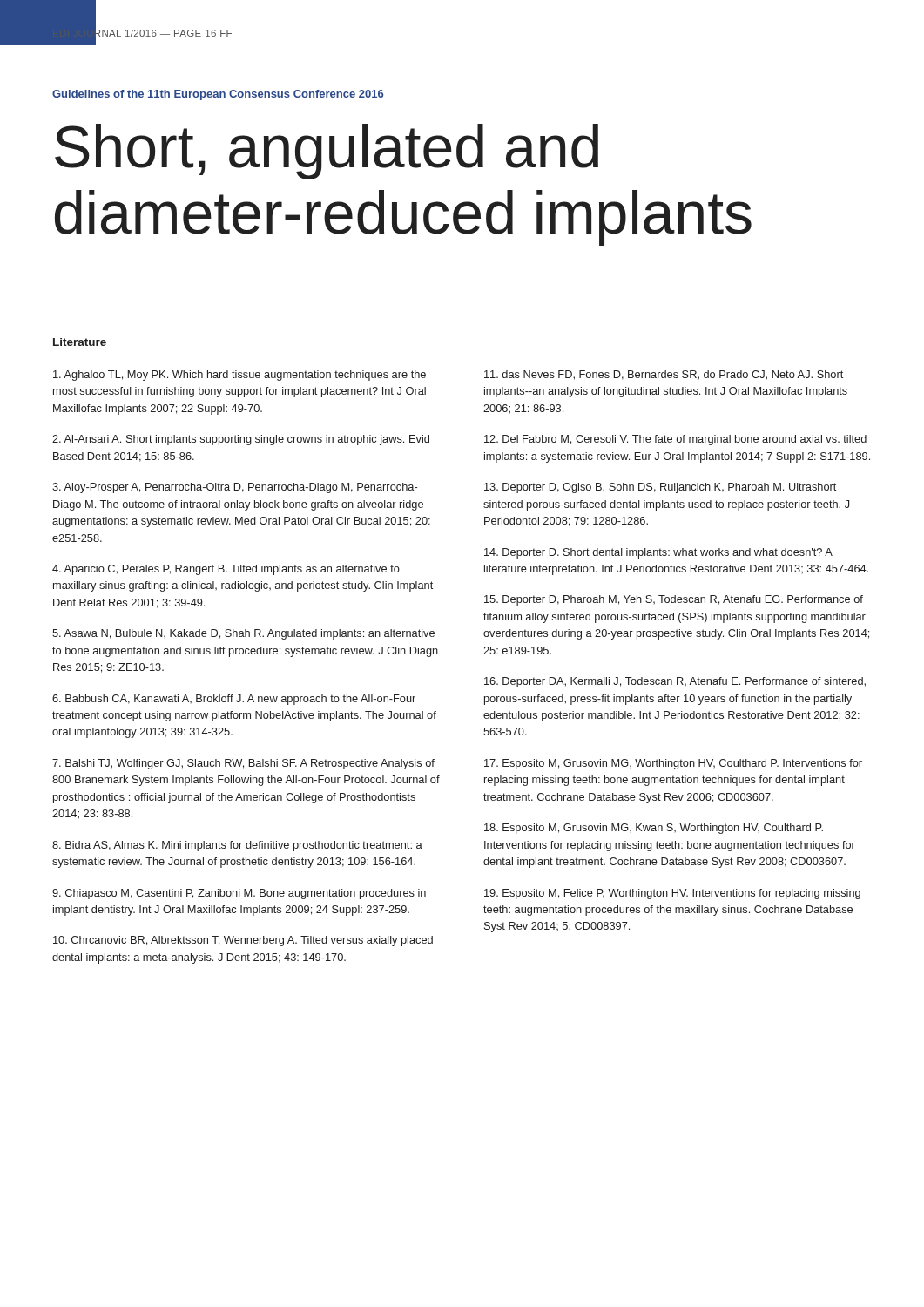924x1307 pixels.
Task: Where is the passage that starts "16. Deporter DA, Kermalli J, Todescan R, Atenafu"?
Action: pos(675,706)
